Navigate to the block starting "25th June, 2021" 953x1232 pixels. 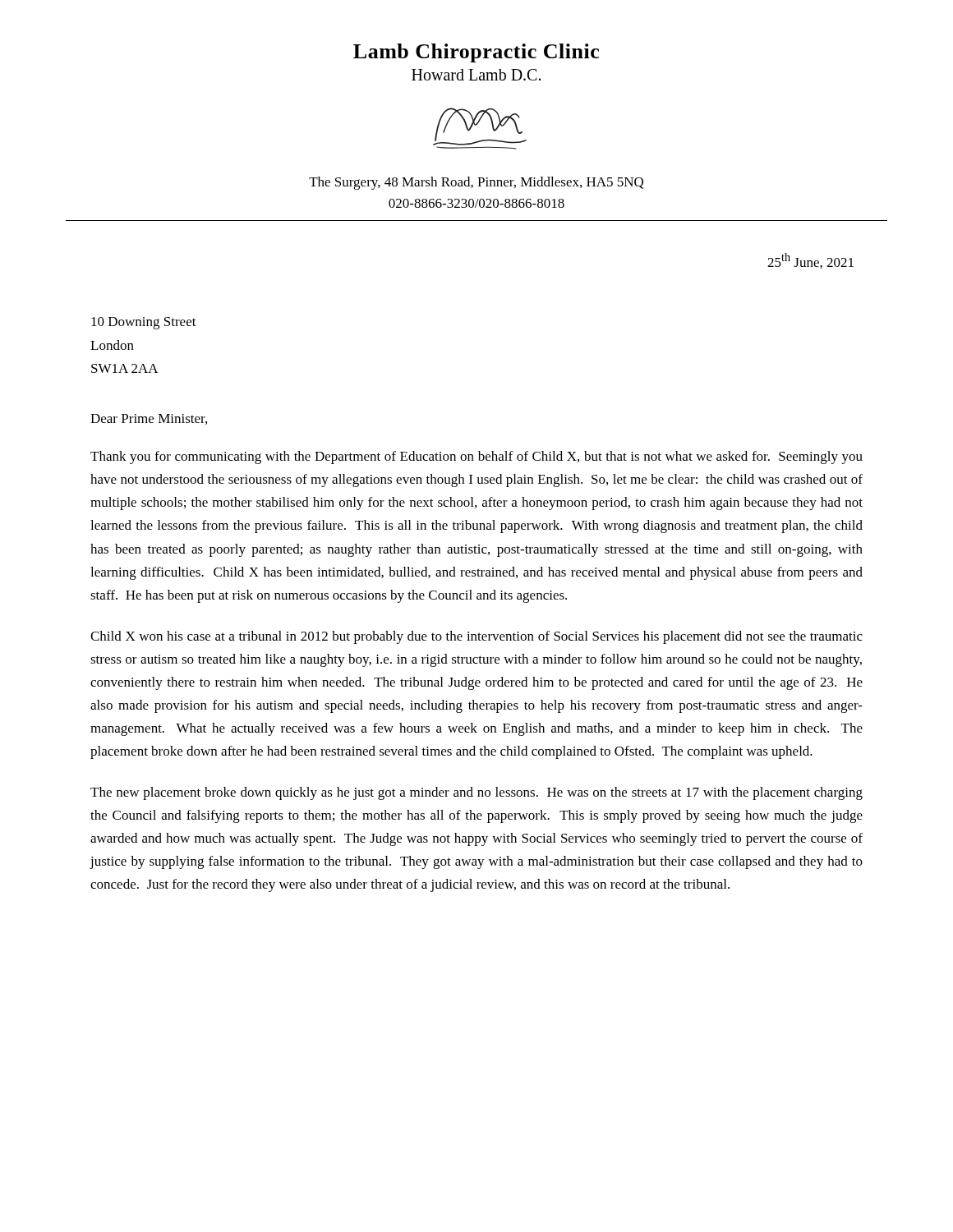pyautogui.click(x=811, y=260)
